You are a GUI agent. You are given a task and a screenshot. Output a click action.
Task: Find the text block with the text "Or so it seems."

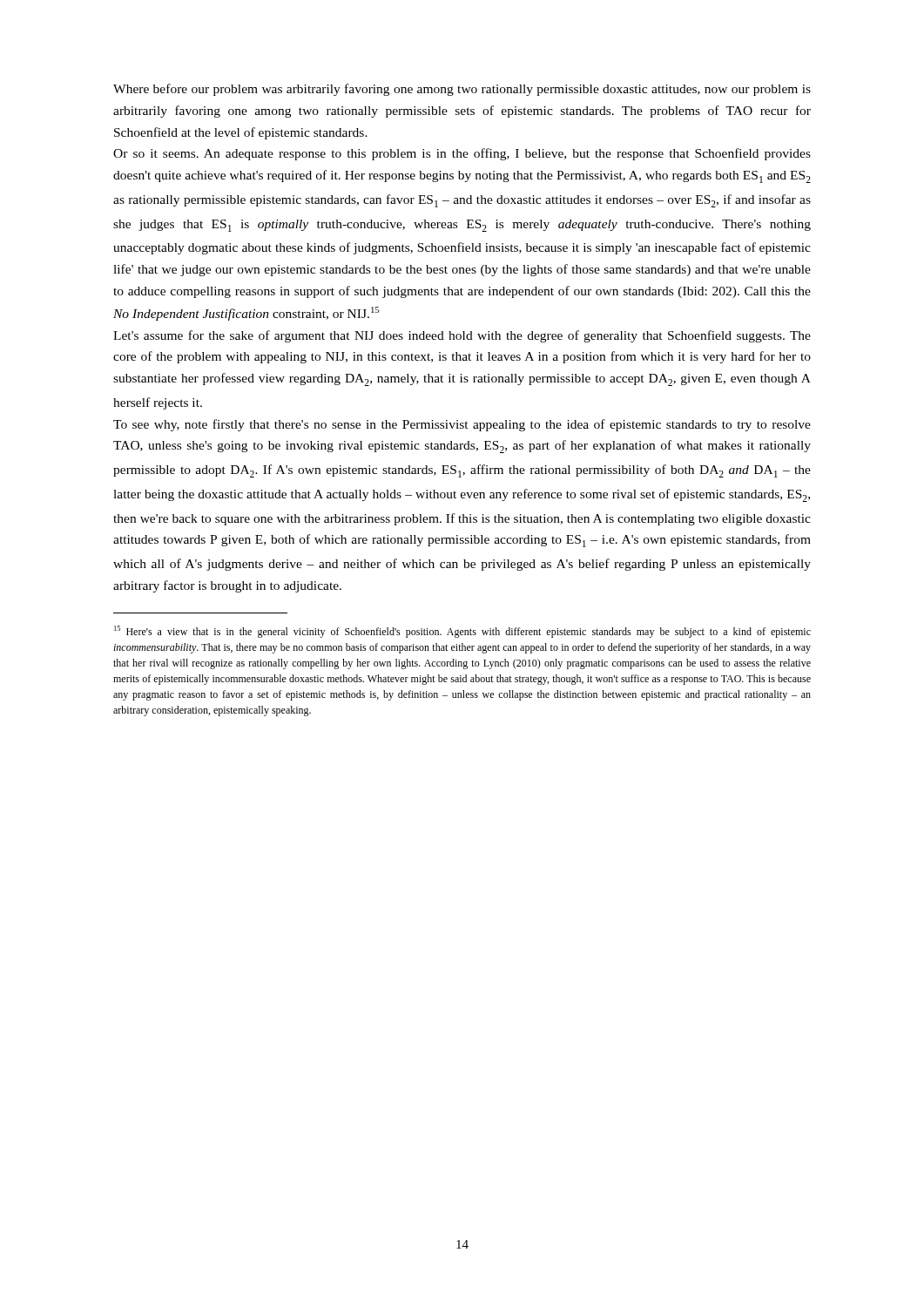462,234
